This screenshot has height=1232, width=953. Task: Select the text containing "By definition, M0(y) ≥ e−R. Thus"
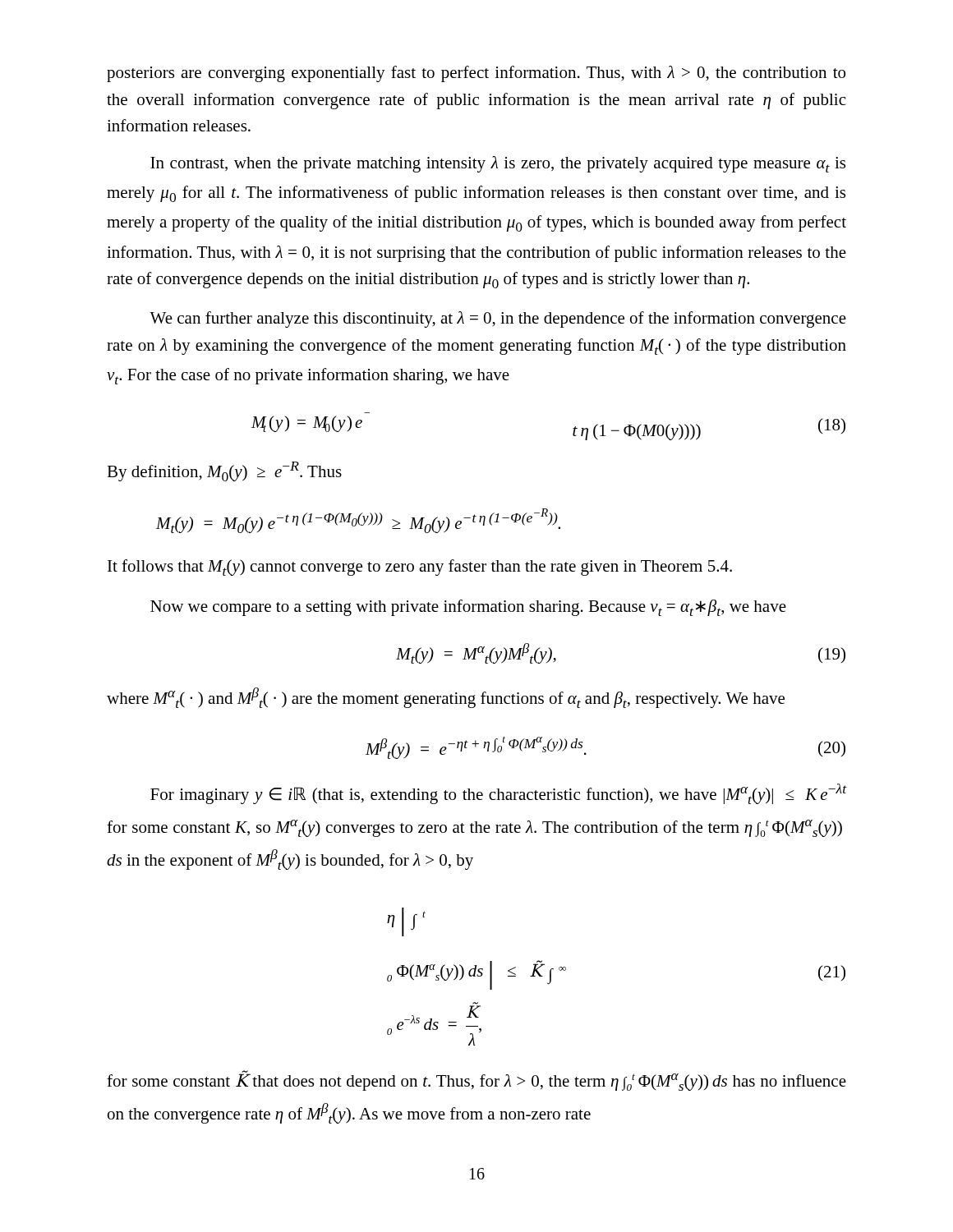tap(224, 471)
